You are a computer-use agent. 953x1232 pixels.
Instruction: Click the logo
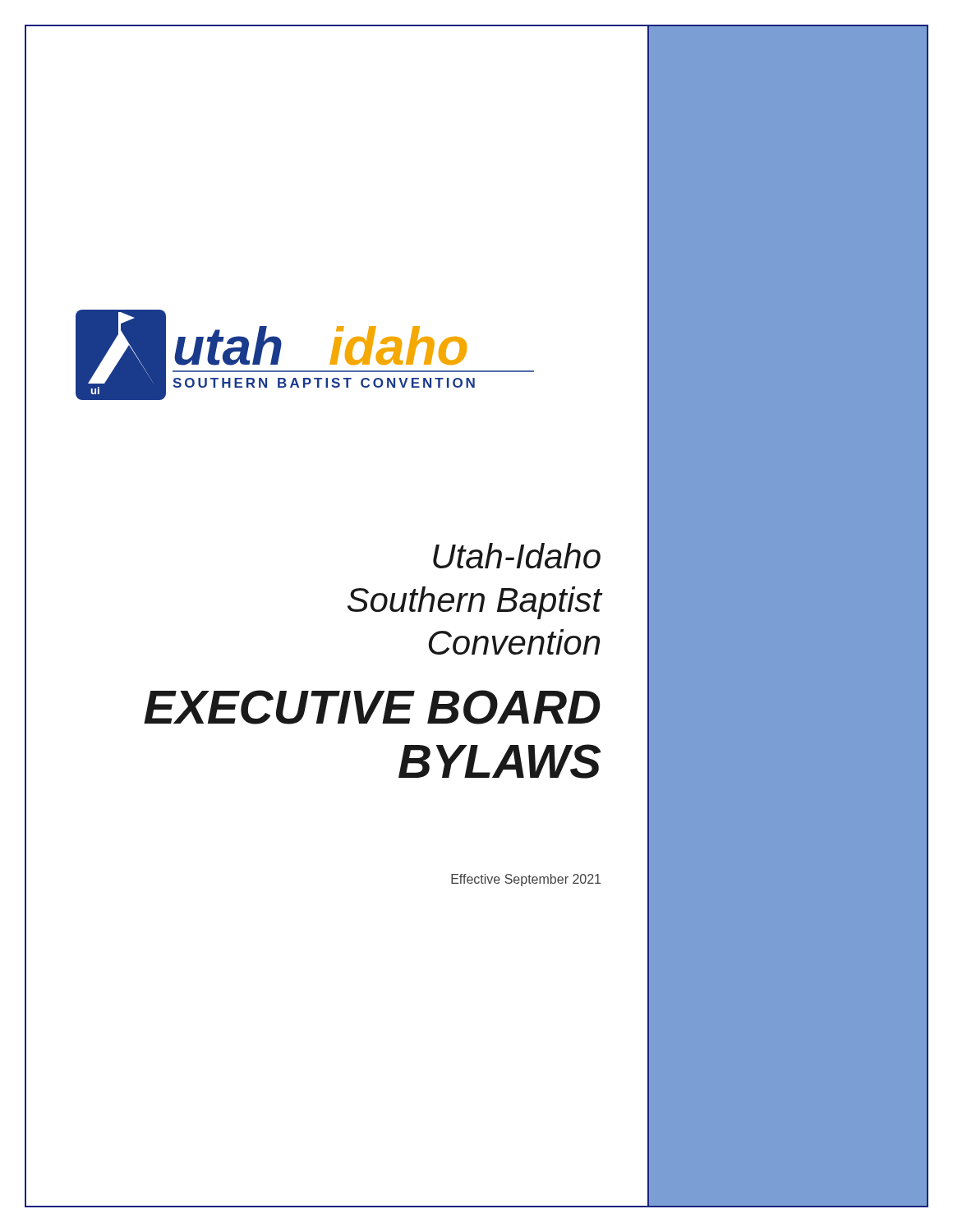coord(314,361)
